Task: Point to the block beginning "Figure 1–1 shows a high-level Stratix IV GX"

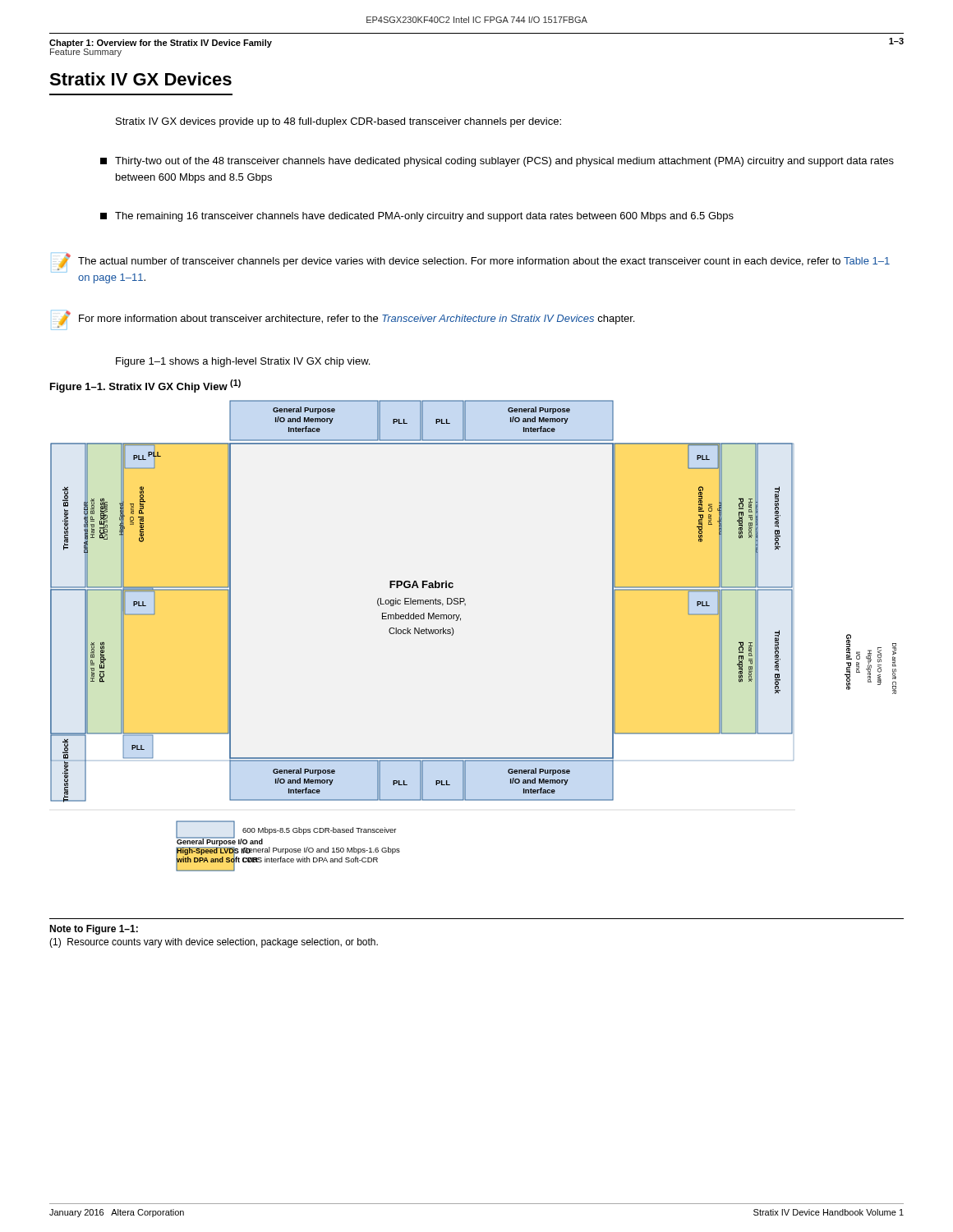Action: point(243,361)
